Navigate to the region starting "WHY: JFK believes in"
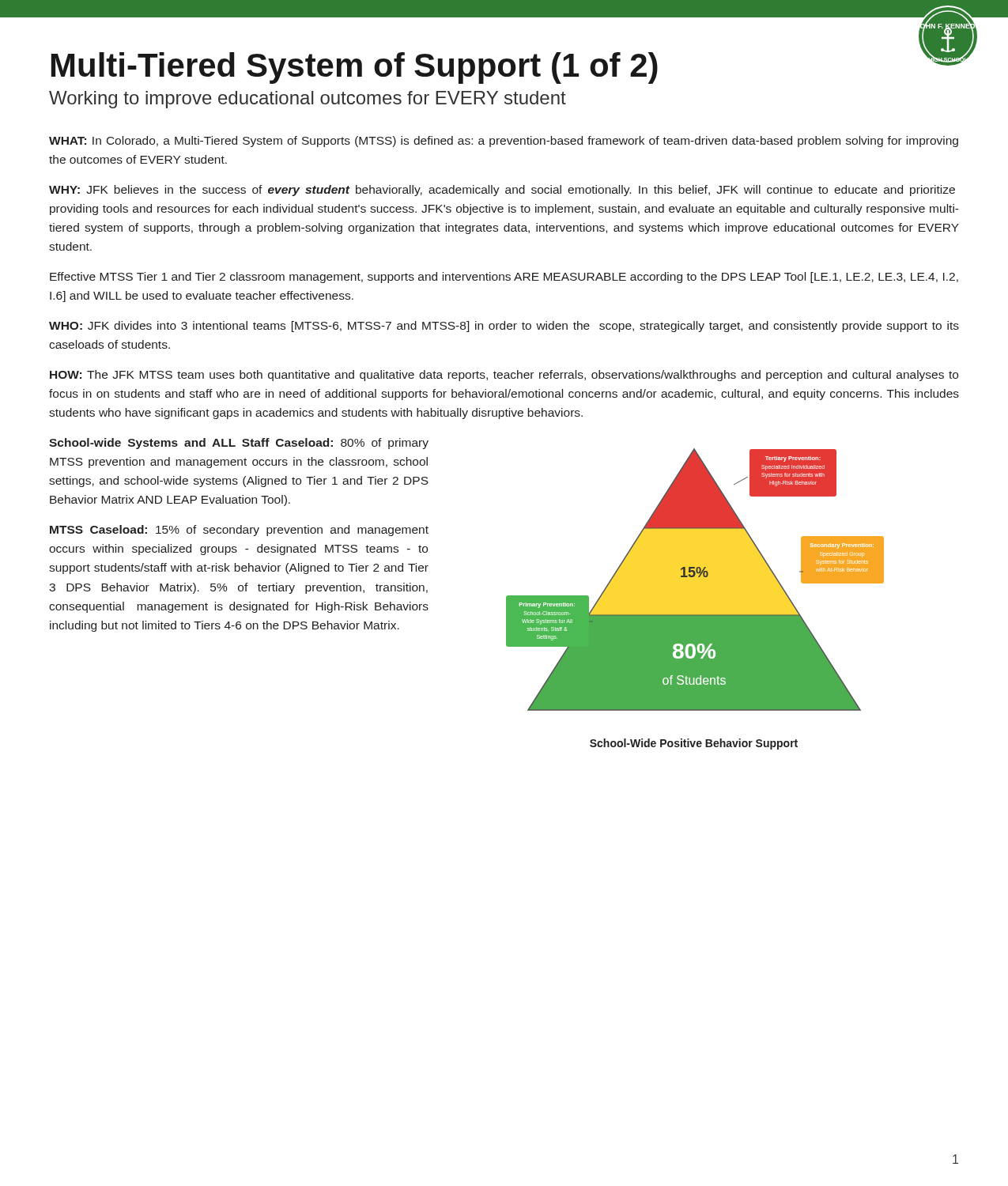The height and width of the screenshot is (1186, 1008). click(x=504, y=218)
